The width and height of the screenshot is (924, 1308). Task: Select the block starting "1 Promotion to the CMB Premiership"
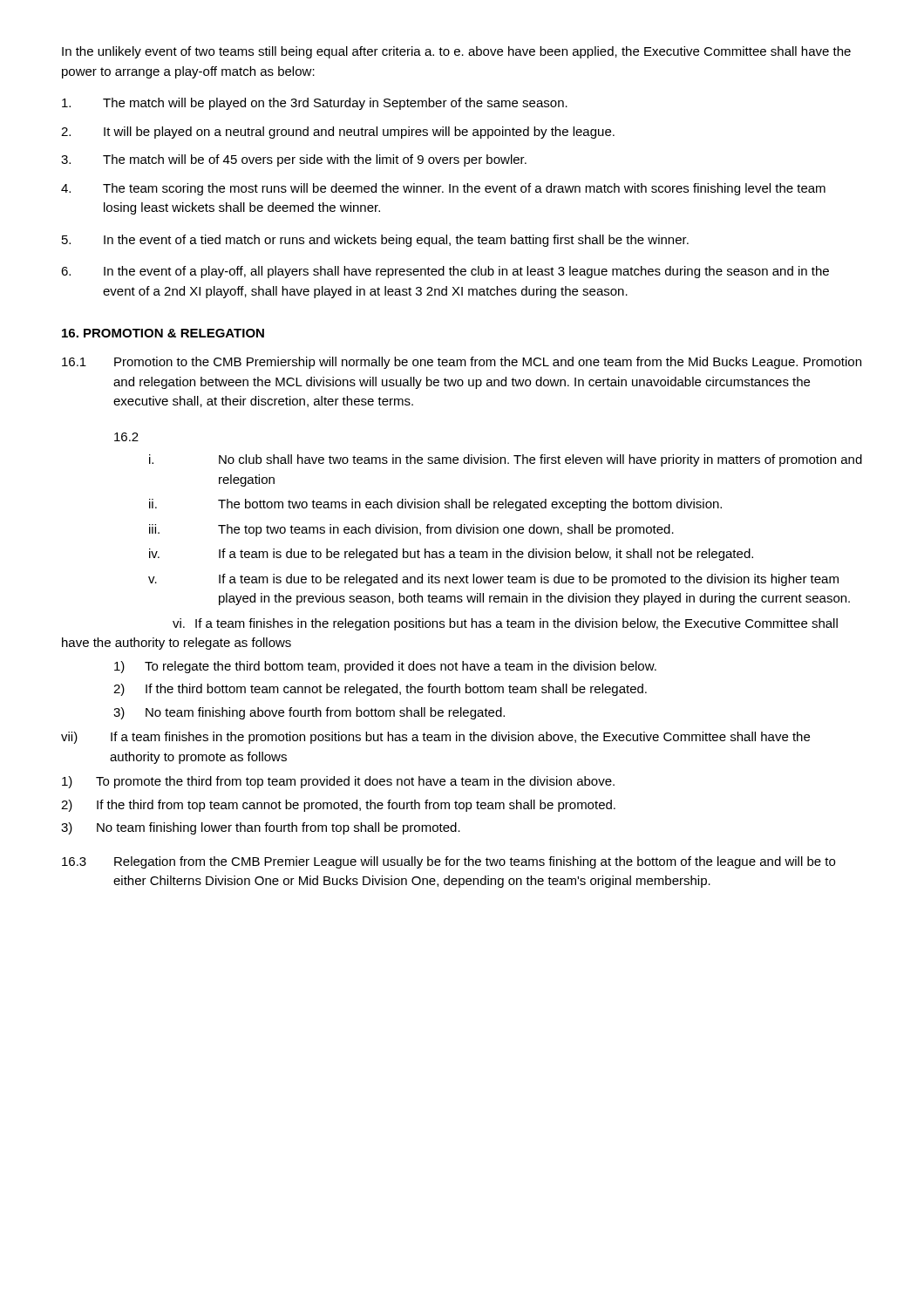coord(462,382)
